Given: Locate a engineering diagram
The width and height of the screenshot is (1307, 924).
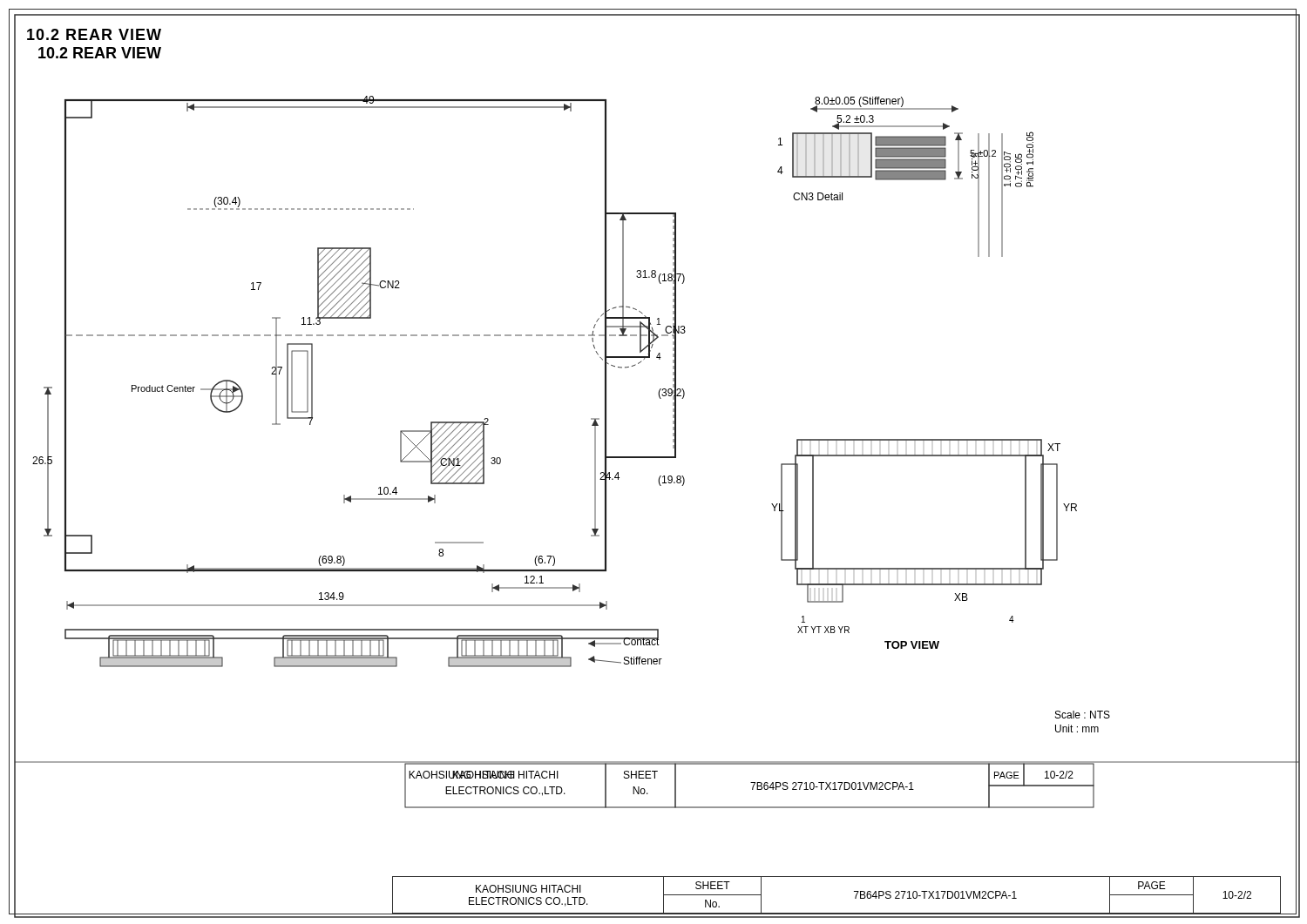Looking at the screenshot, I should (x=657, y=466).
